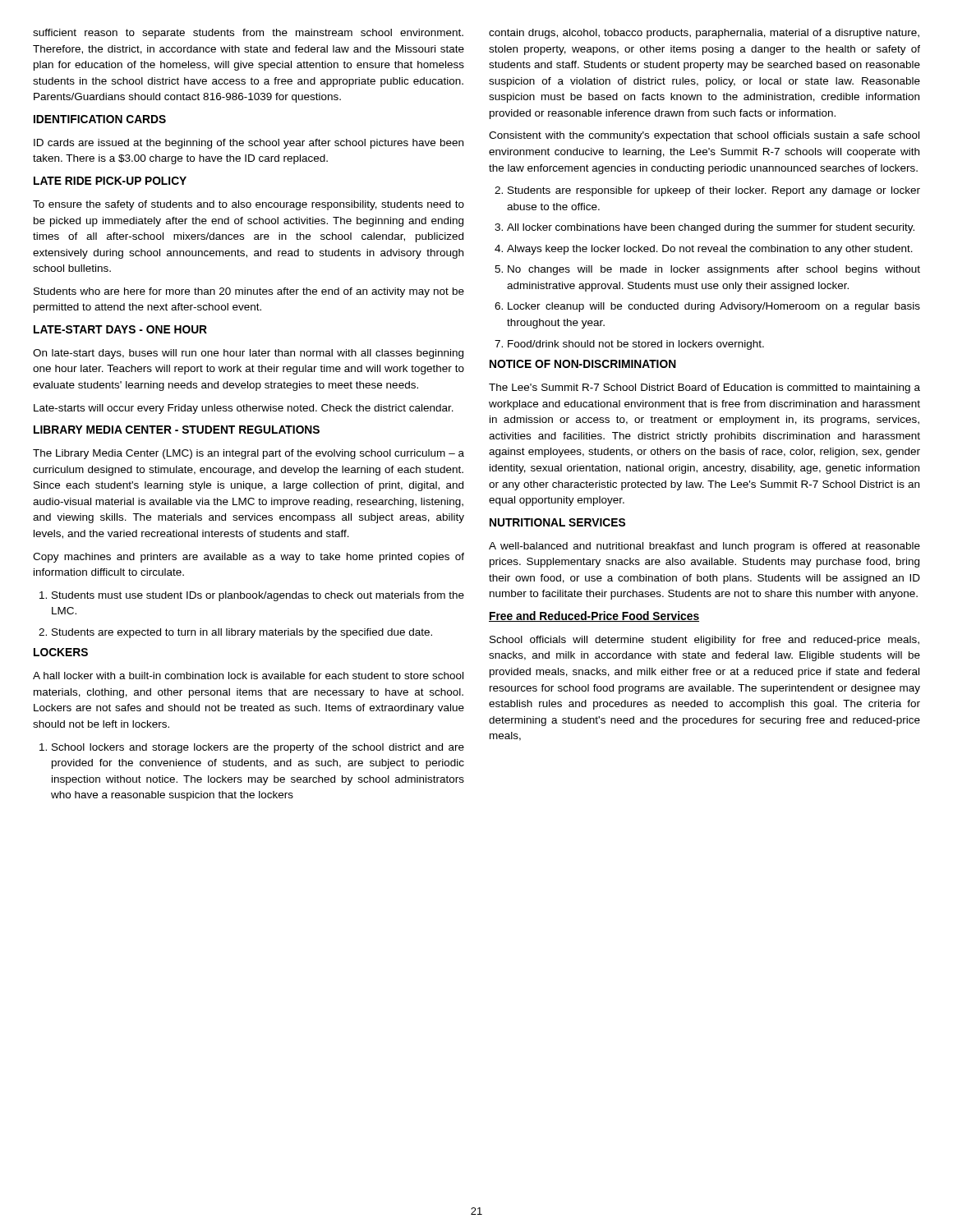Locate the section header that says "LATE-START DAYS - ONE HOUR"
This screenshot has width=953, height=1232.
click(x=120, y=329)
